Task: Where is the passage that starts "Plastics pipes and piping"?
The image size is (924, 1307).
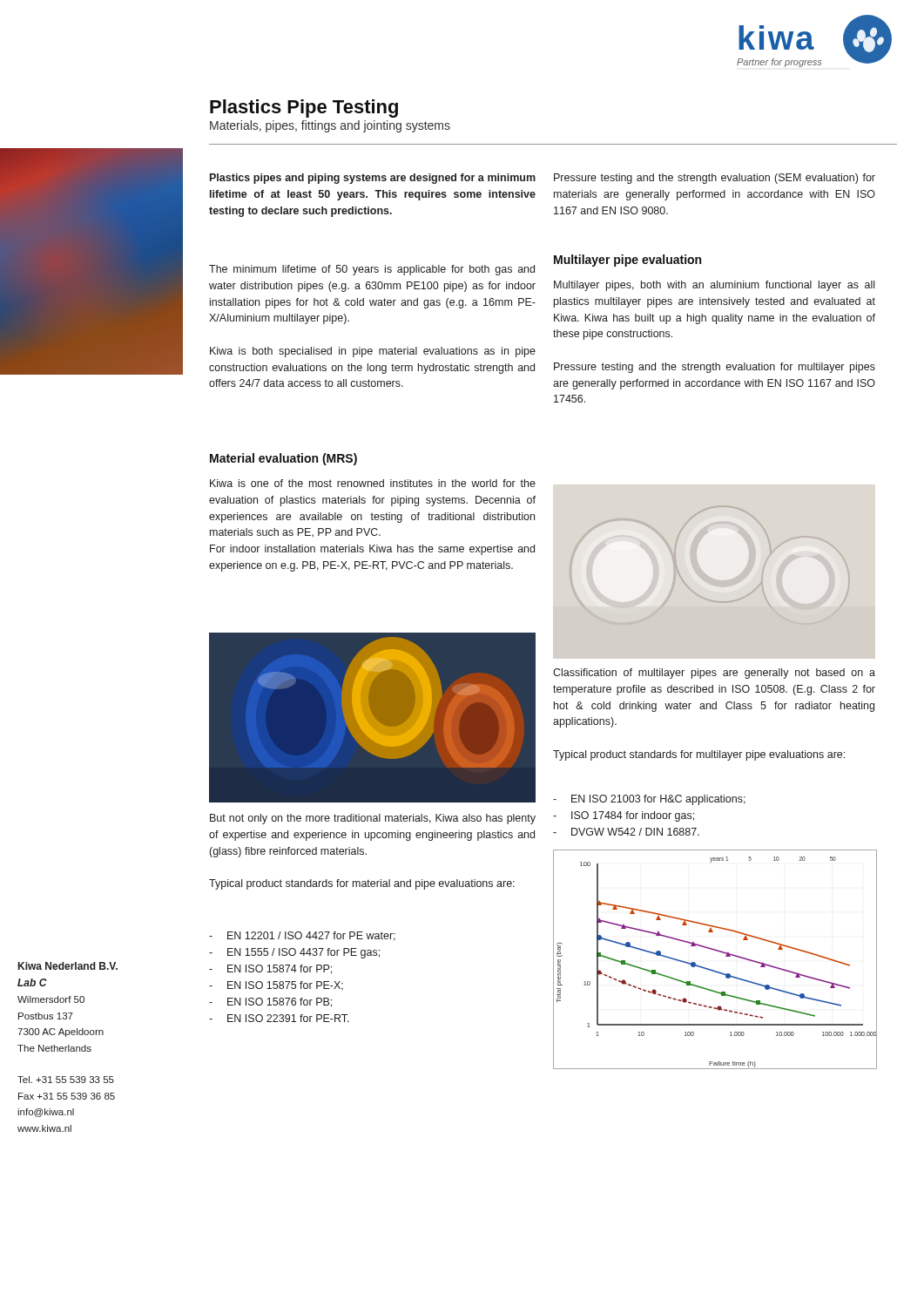Action: 372,194
